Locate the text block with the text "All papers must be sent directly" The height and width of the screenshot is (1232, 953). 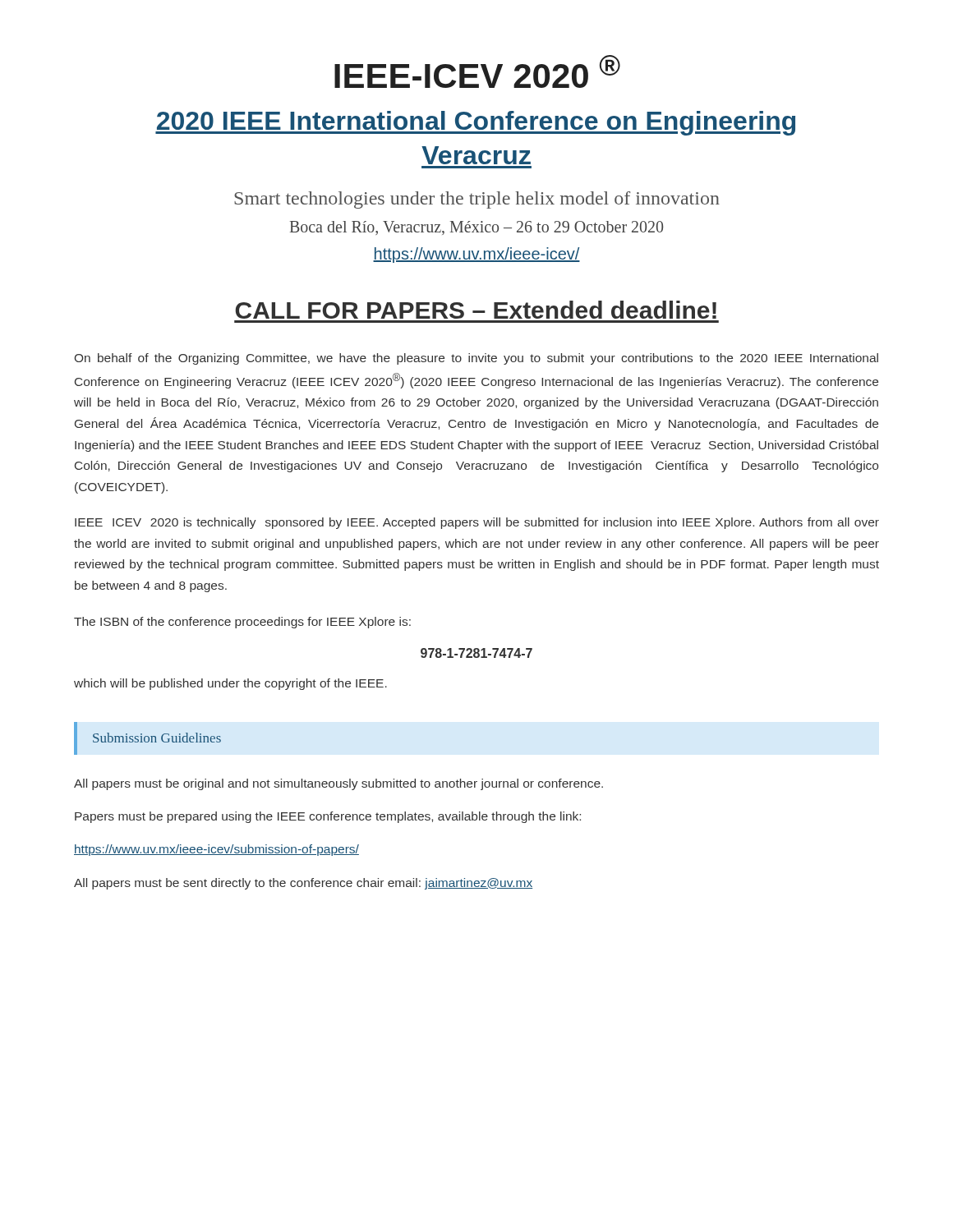[303, 882]
